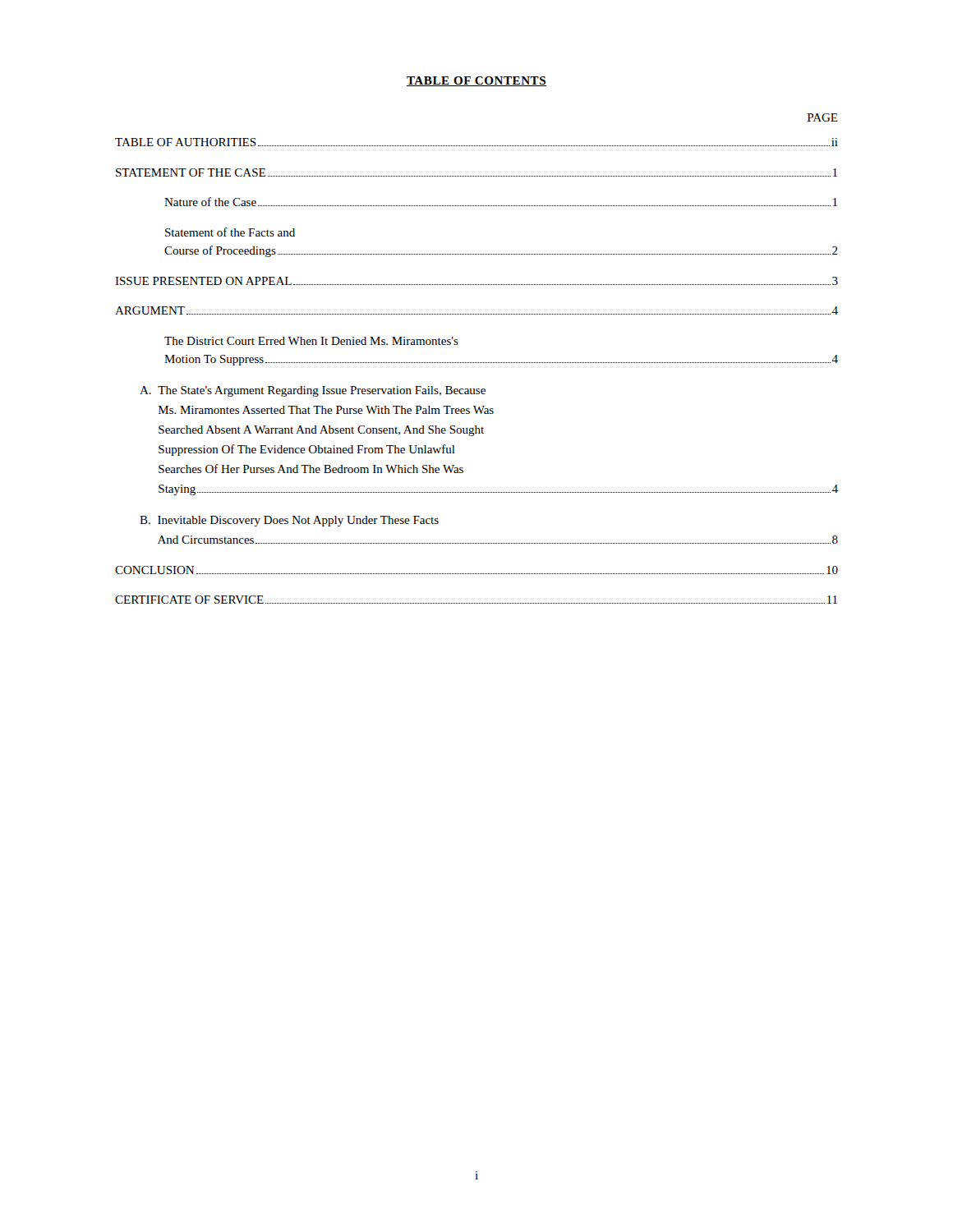Find the list item that reads "A. The State's Argument Regarding Issue Preservation Fails,"
This screenshot has width=953, height=1232.
489,439
